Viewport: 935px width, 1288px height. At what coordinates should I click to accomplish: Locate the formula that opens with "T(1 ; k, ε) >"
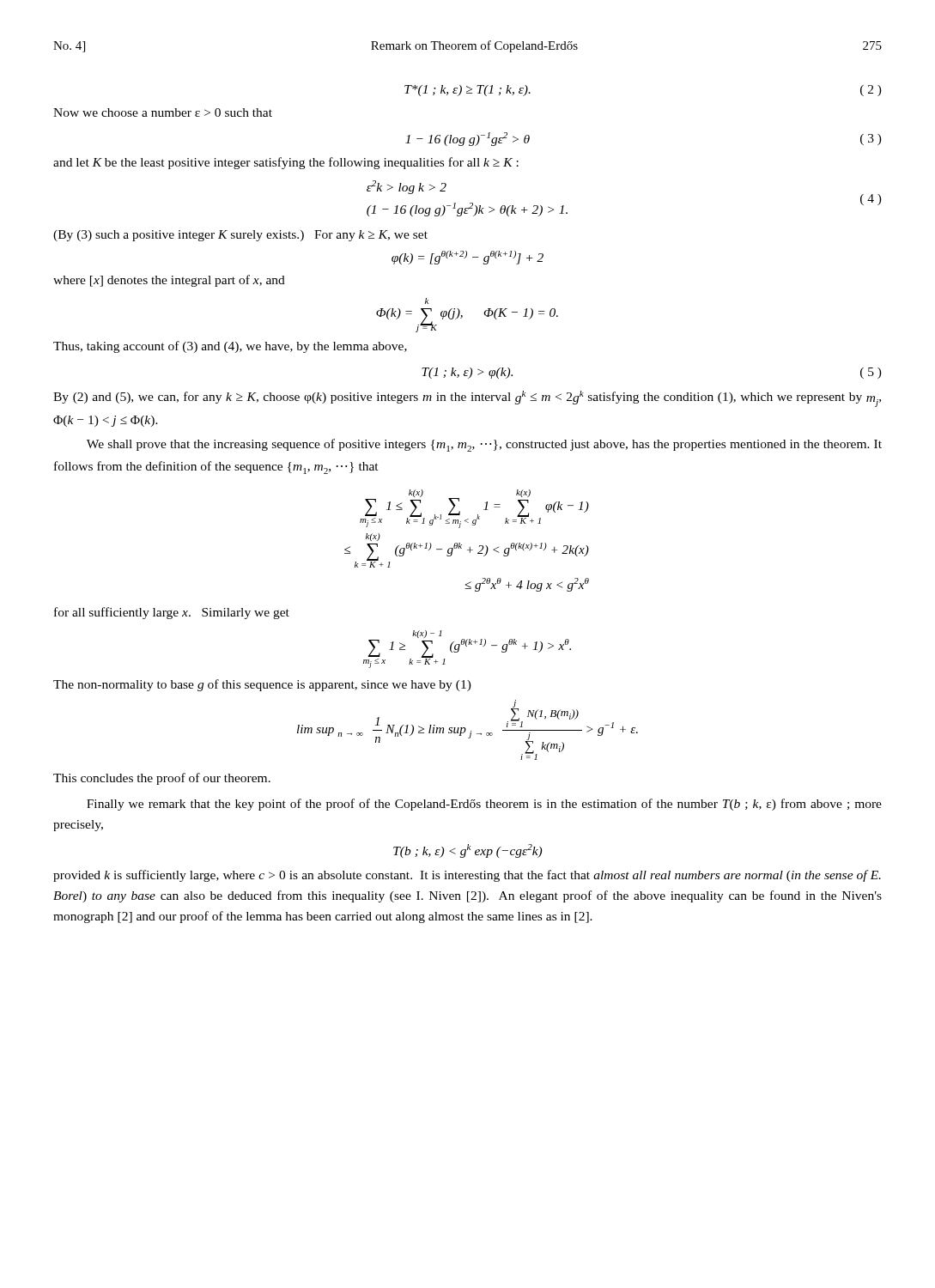pyautogui.click(x=468, y=372)
